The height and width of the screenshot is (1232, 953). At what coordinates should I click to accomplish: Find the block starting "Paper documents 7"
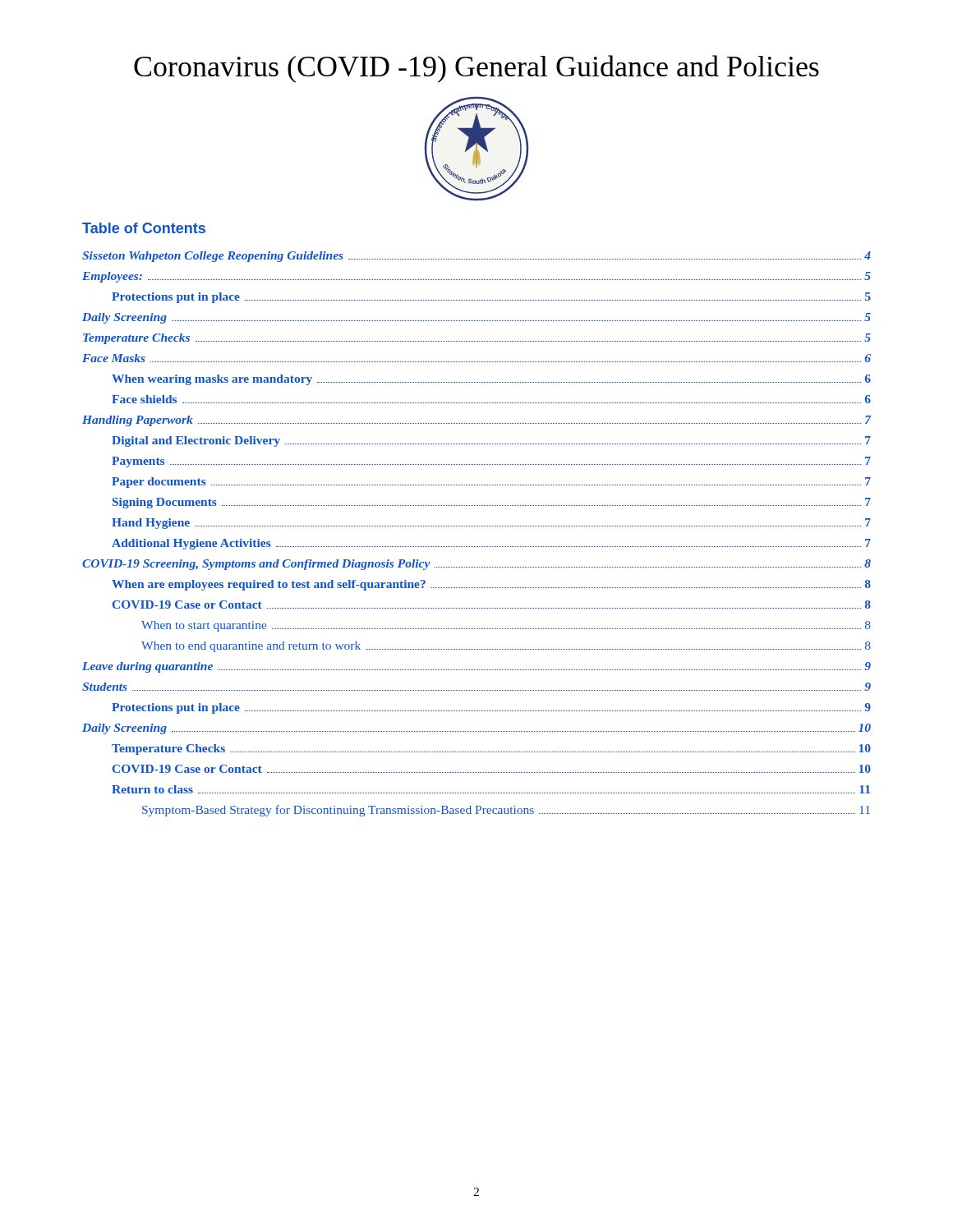pos(491,481)
